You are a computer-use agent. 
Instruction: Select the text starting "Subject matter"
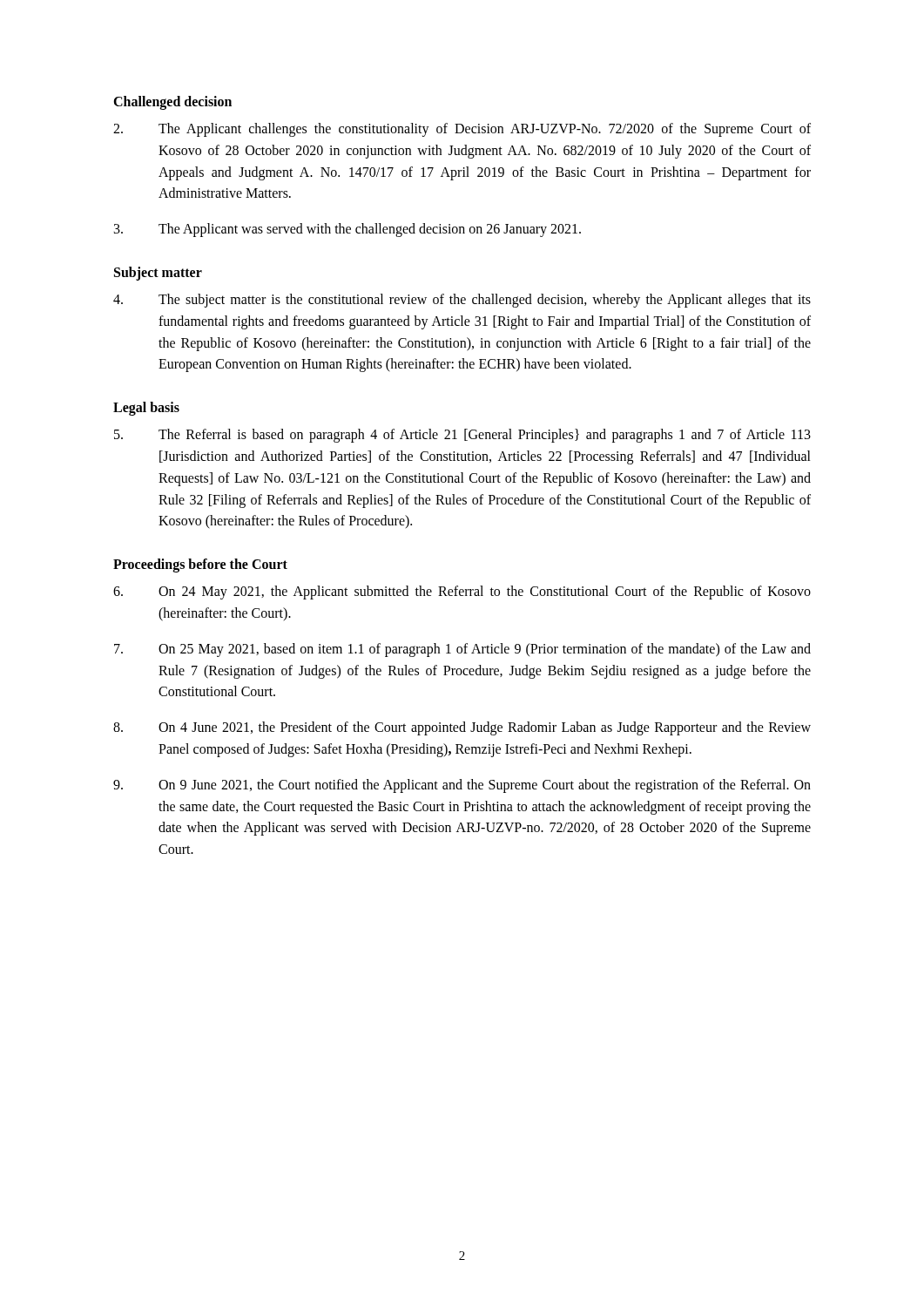pyautogui.click(x=157, y=272)
